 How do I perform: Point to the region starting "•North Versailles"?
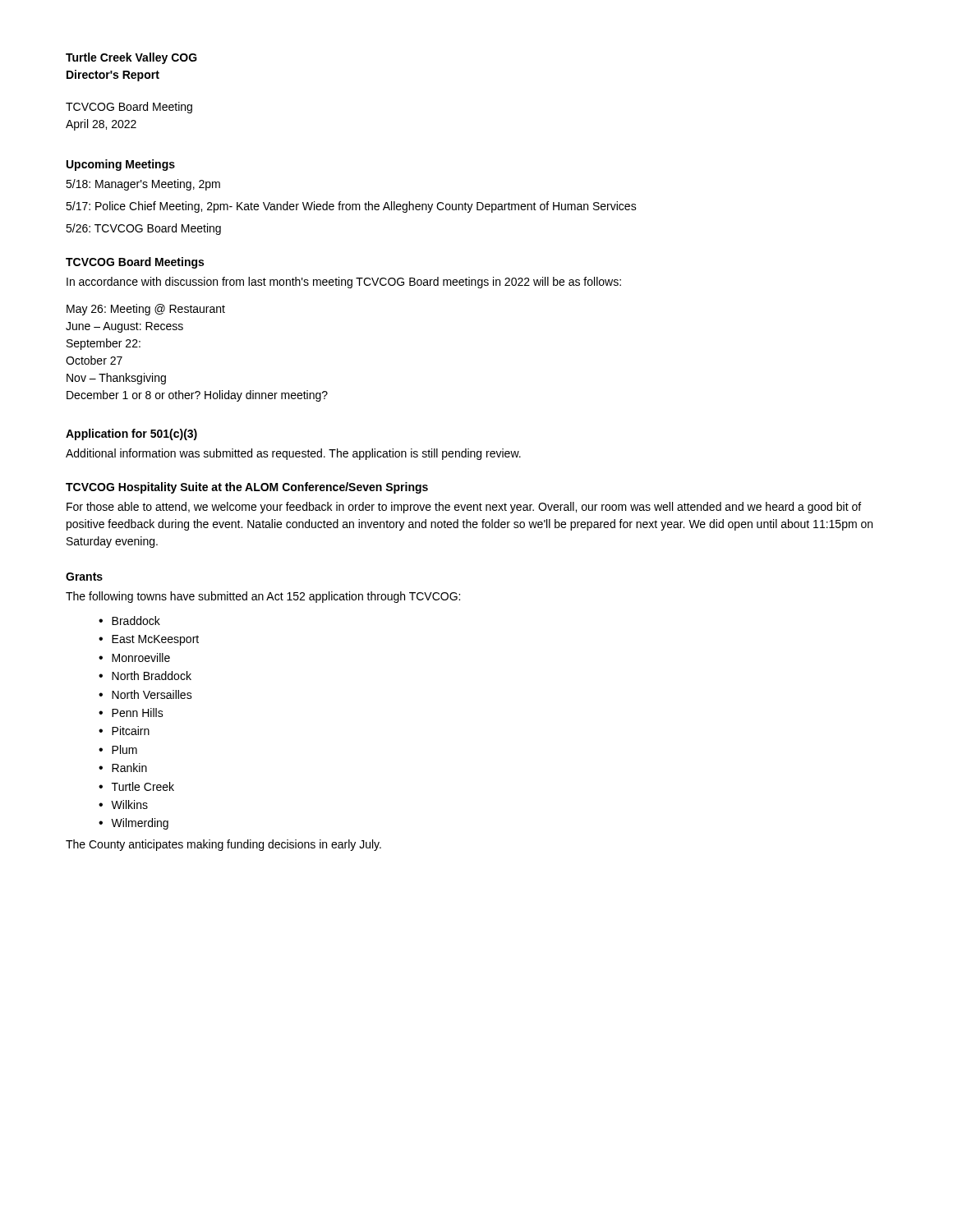click(x=145, y=695)
